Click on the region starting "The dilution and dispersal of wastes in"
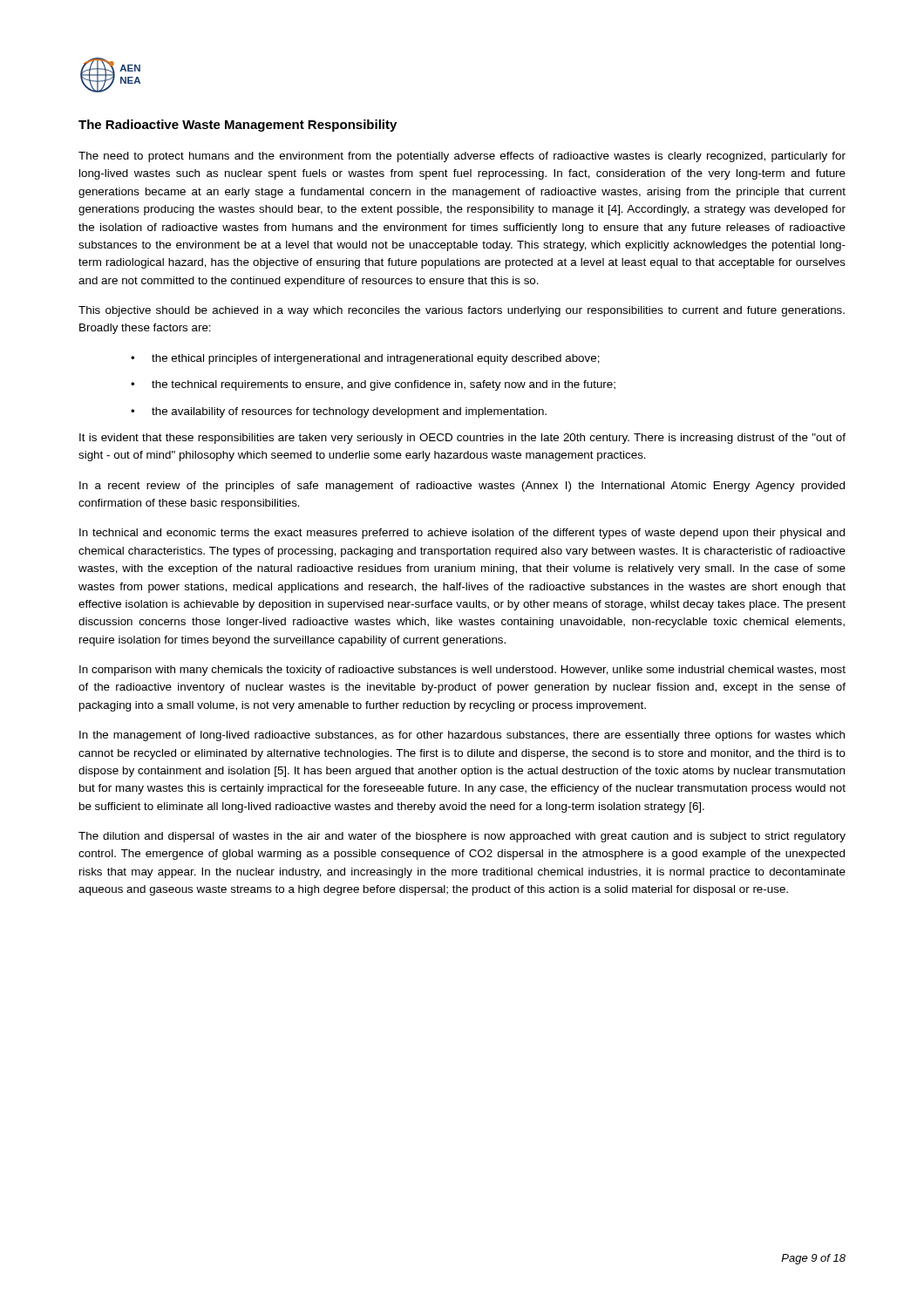Image resolution: width=924 pixels, height=1308 pixels. click(x=462, y=862)
